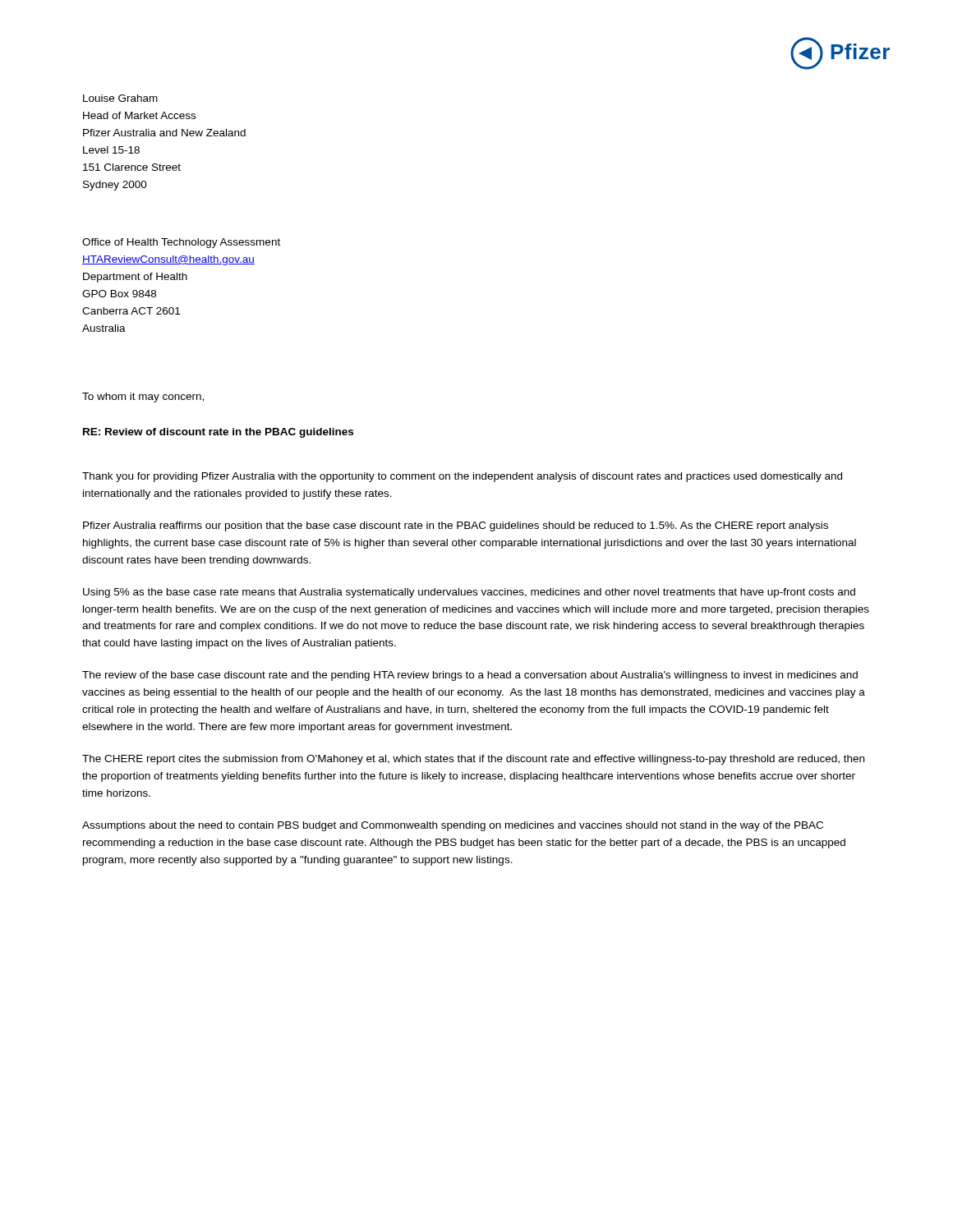Where does it say "To whom it may concern,"?
This screenshot has width=953, height=1232.
pyautogui.click(x=143, y=396)
